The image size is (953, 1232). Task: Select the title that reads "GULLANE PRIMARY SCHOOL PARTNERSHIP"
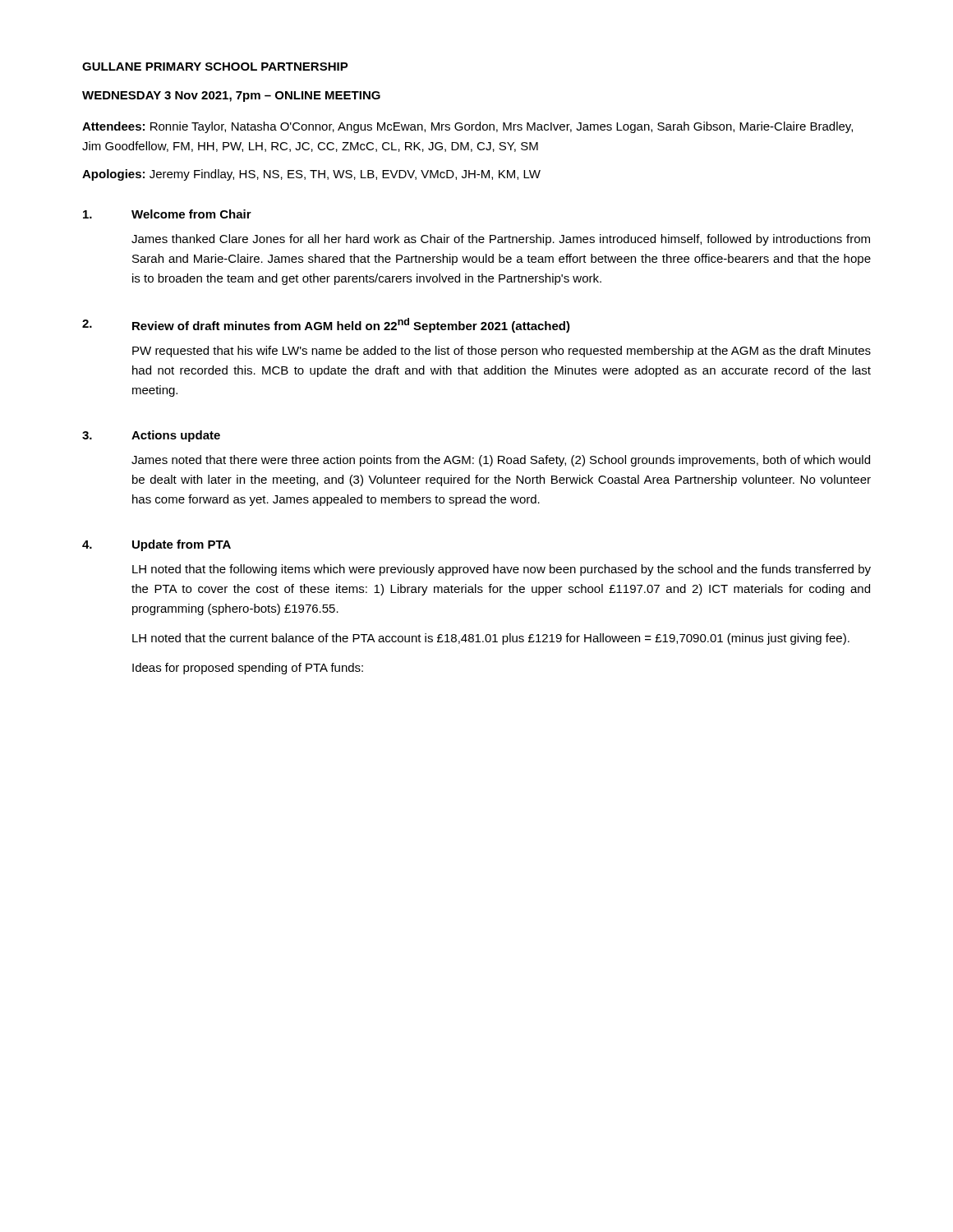point(215,67)
